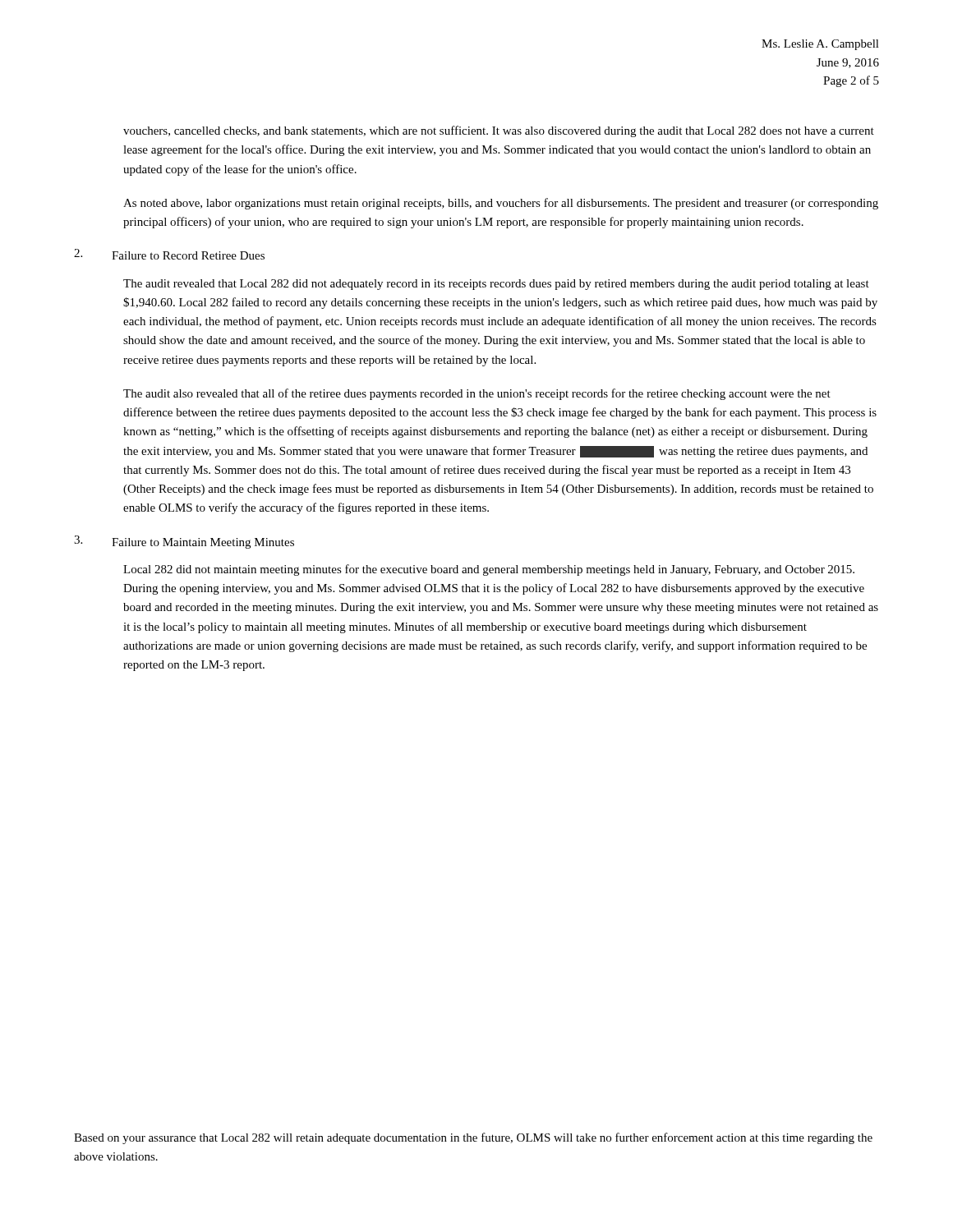
Task: Click on the text block that says "vouchers, cancelled checks,"
Action: click(501, 150)
